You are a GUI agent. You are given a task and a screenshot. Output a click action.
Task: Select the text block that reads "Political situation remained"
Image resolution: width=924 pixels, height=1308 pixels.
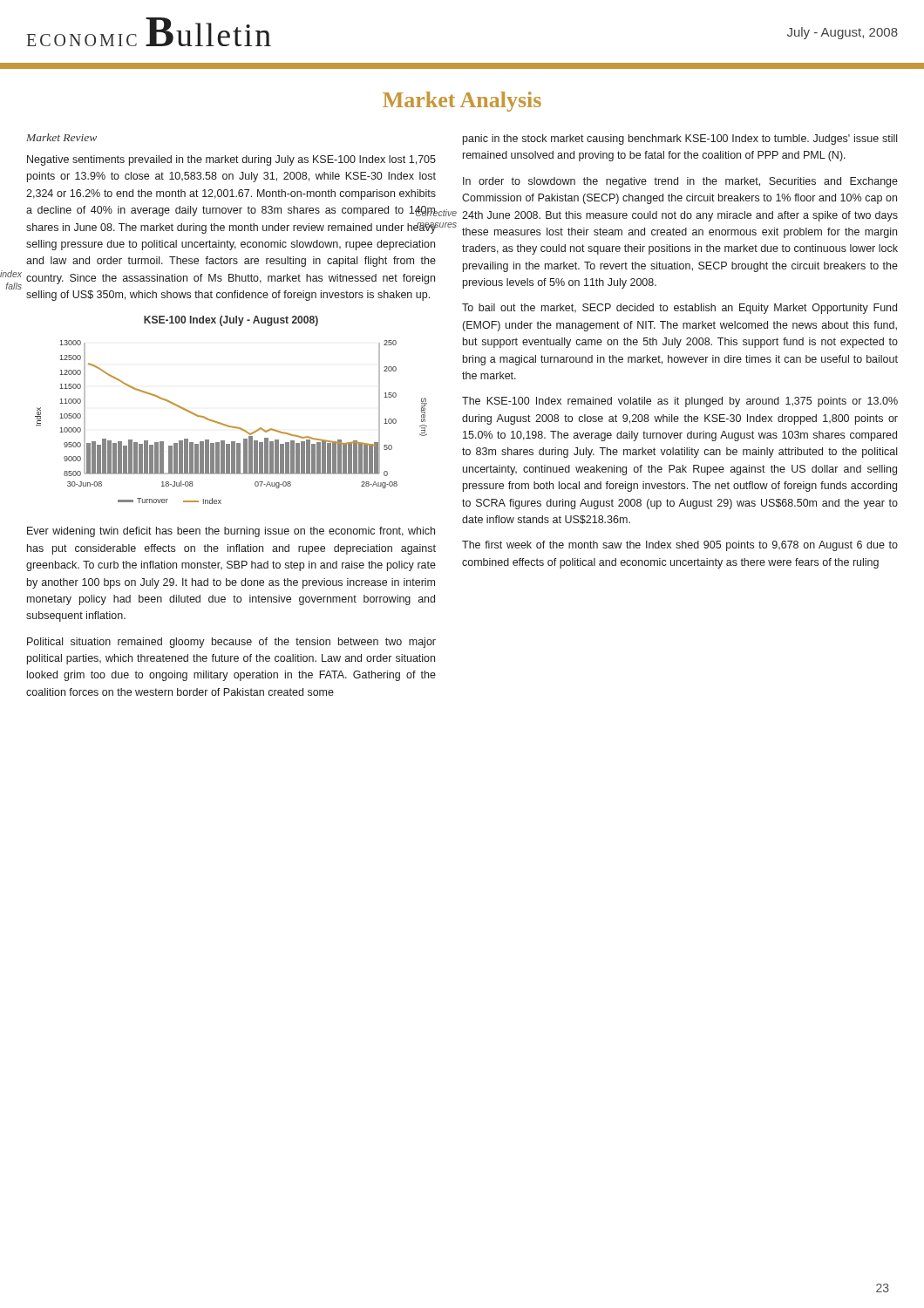231,667
